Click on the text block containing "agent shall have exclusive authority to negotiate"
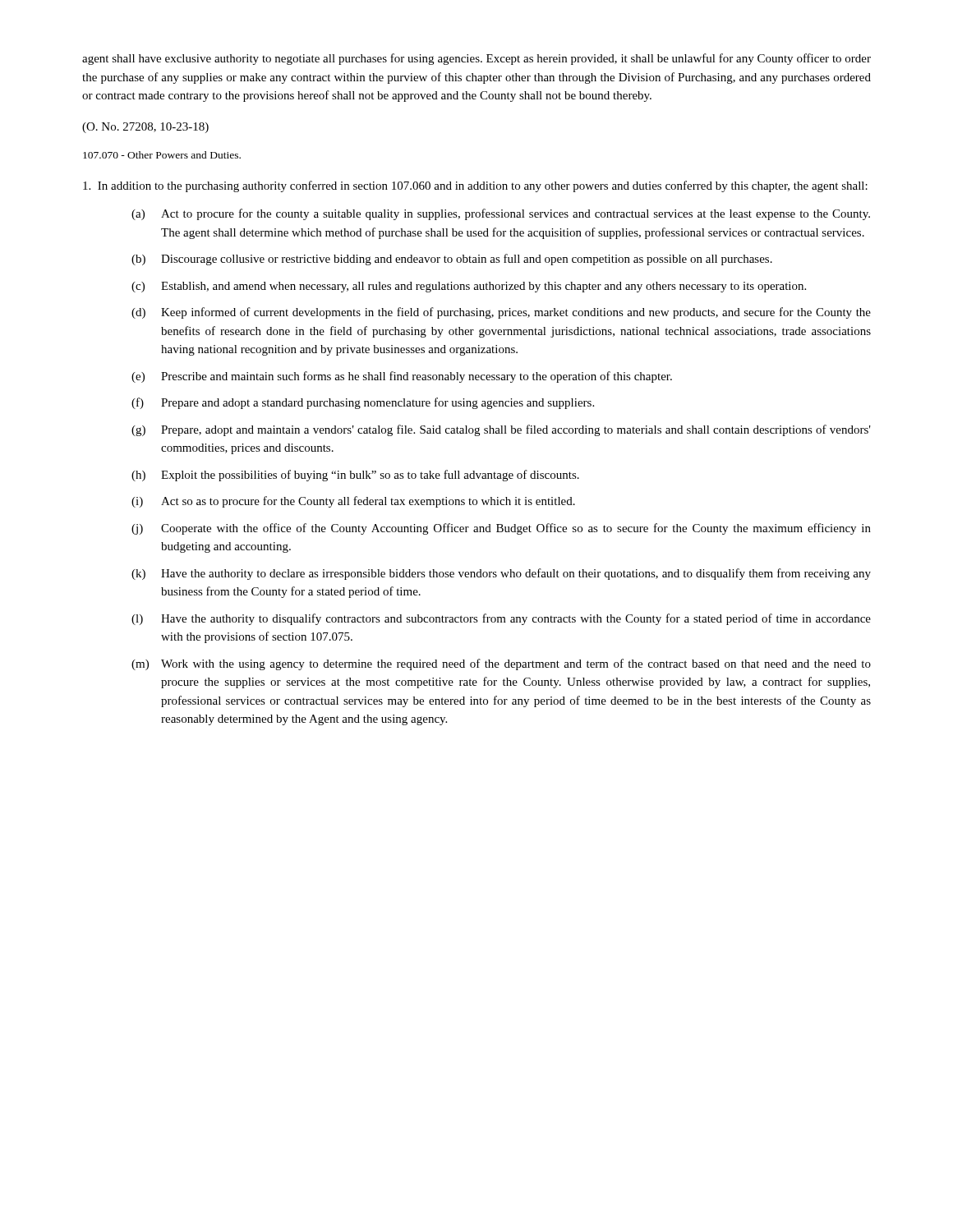953x1232 pixels. pos(476,77)
